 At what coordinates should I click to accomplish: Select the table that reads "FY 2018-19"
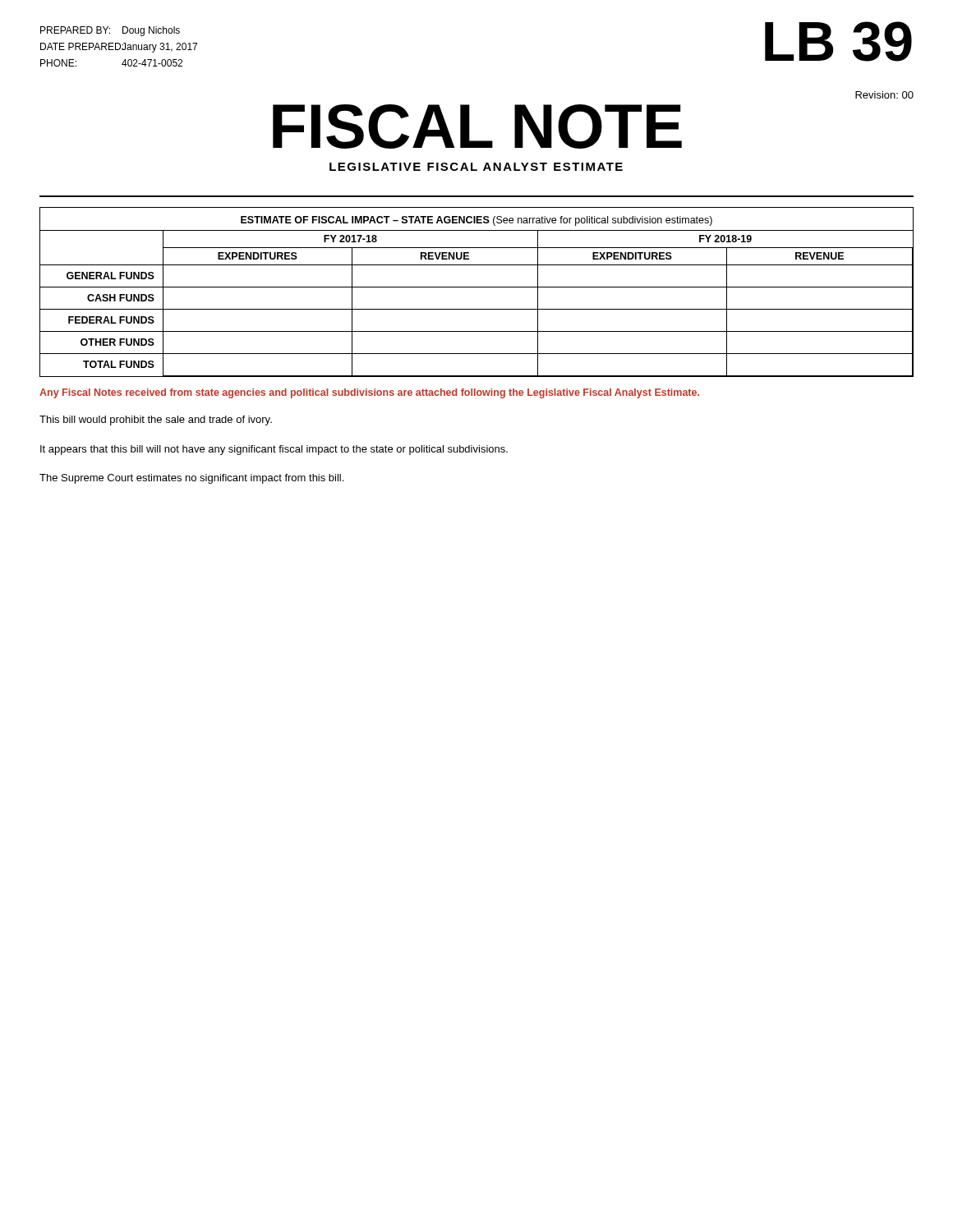[476, 292]
